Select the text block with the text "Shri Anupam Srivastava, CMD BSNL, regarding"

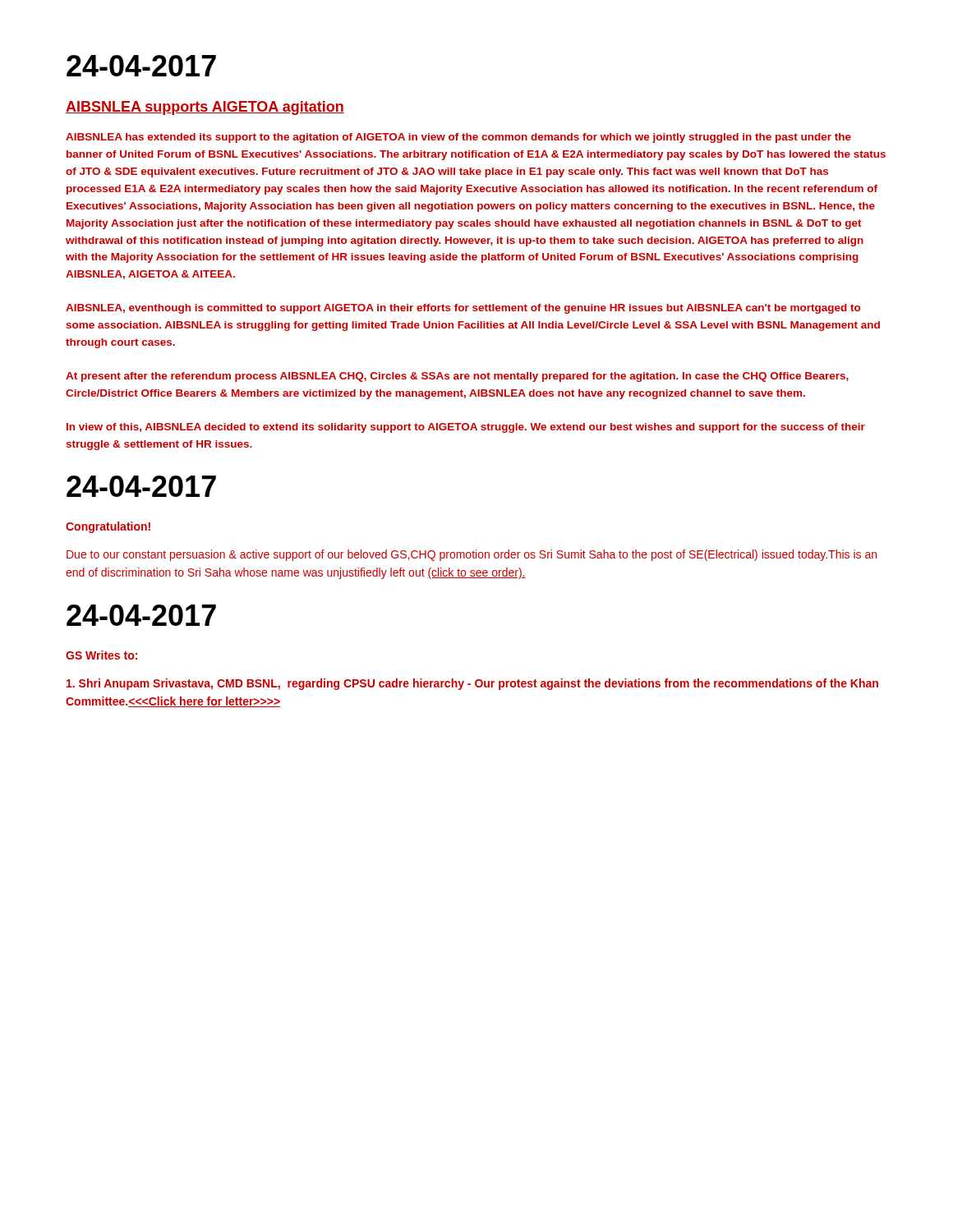click(x=476, y=692)
